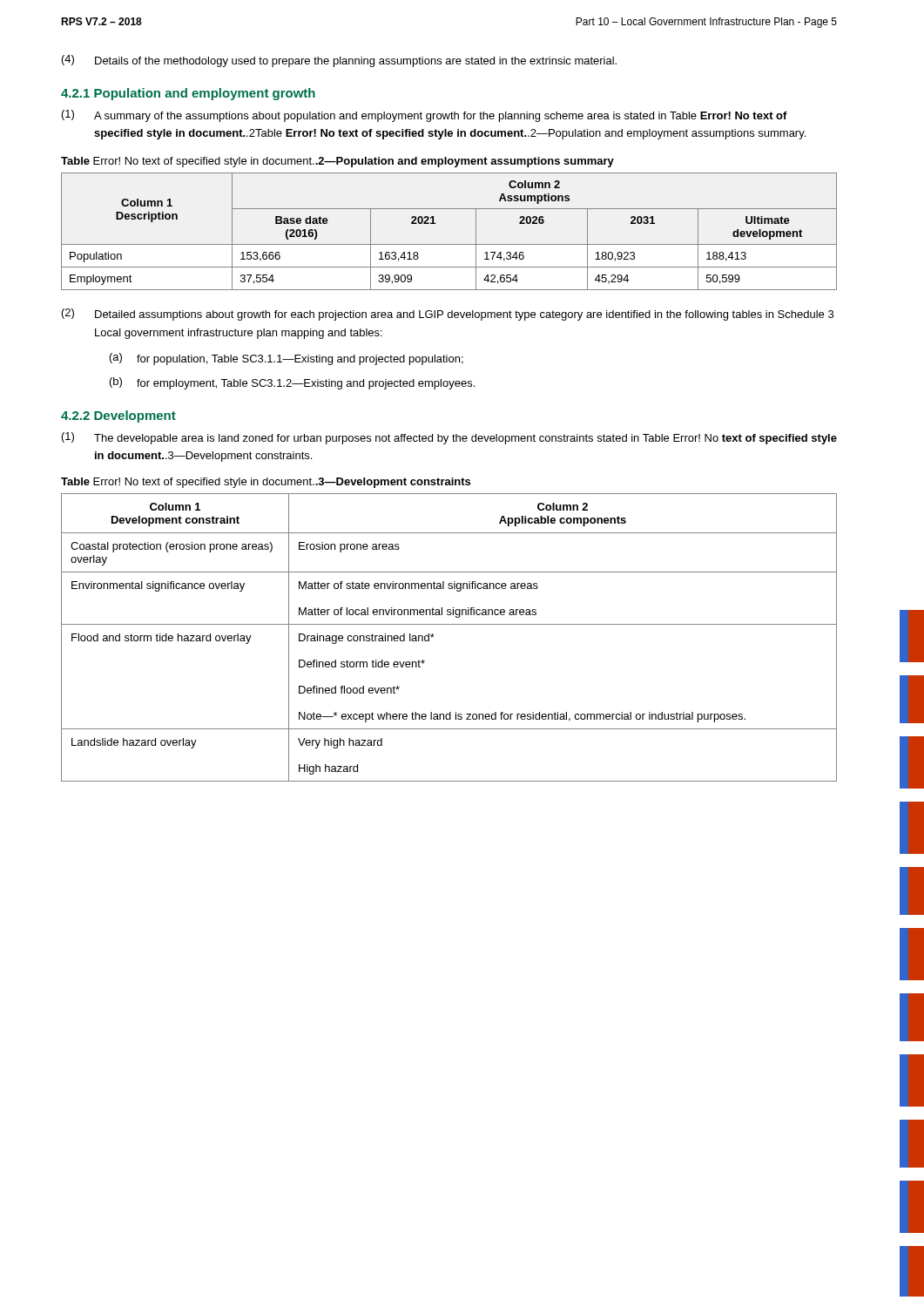The image size is (924, 1307).
Task: Select the text block starting "4.2.1 Population and"
Action: point(188,93)
